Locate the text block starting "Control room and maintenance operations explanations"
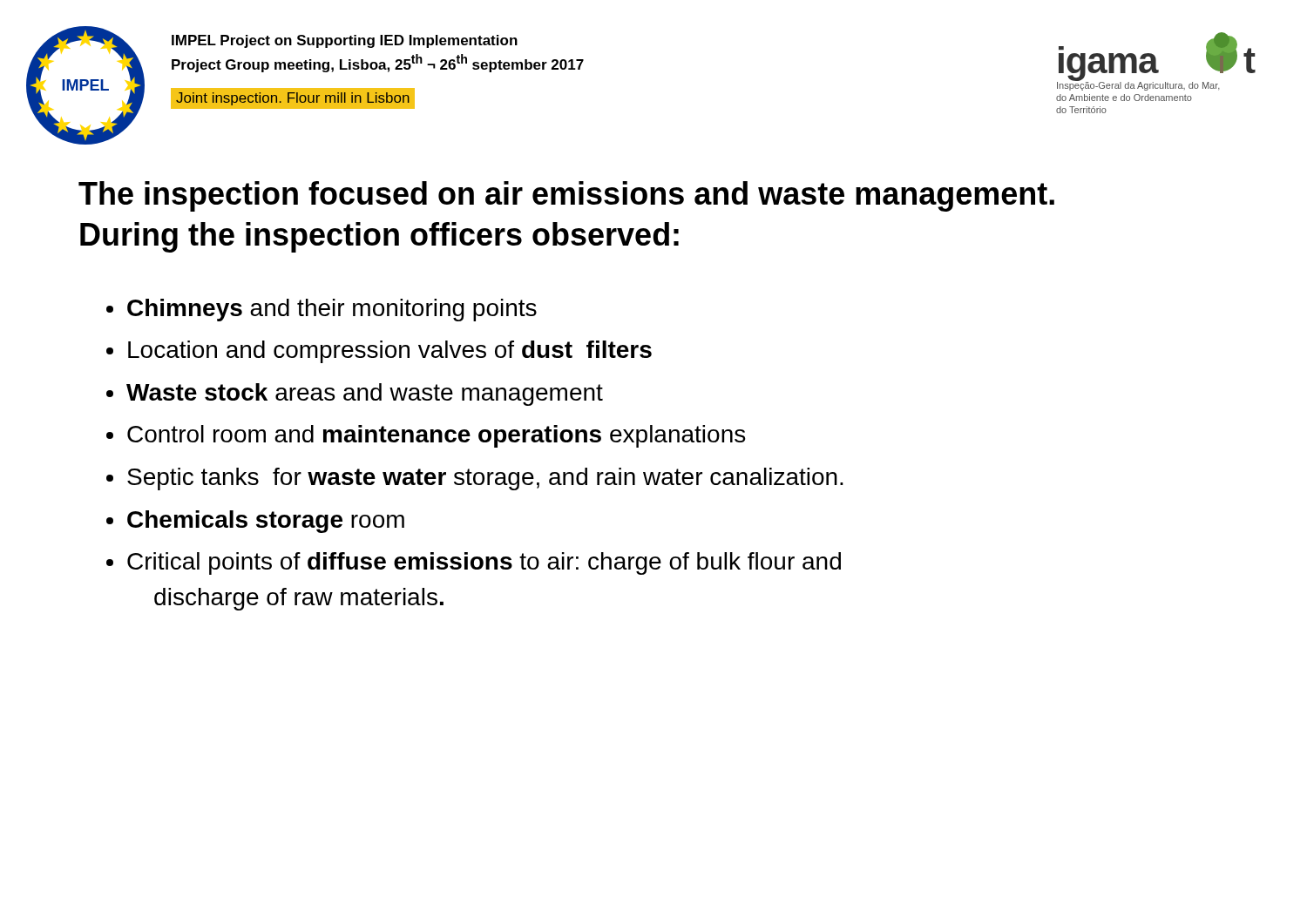Screen dimensions: 924x1307 [x=436, y=434]
